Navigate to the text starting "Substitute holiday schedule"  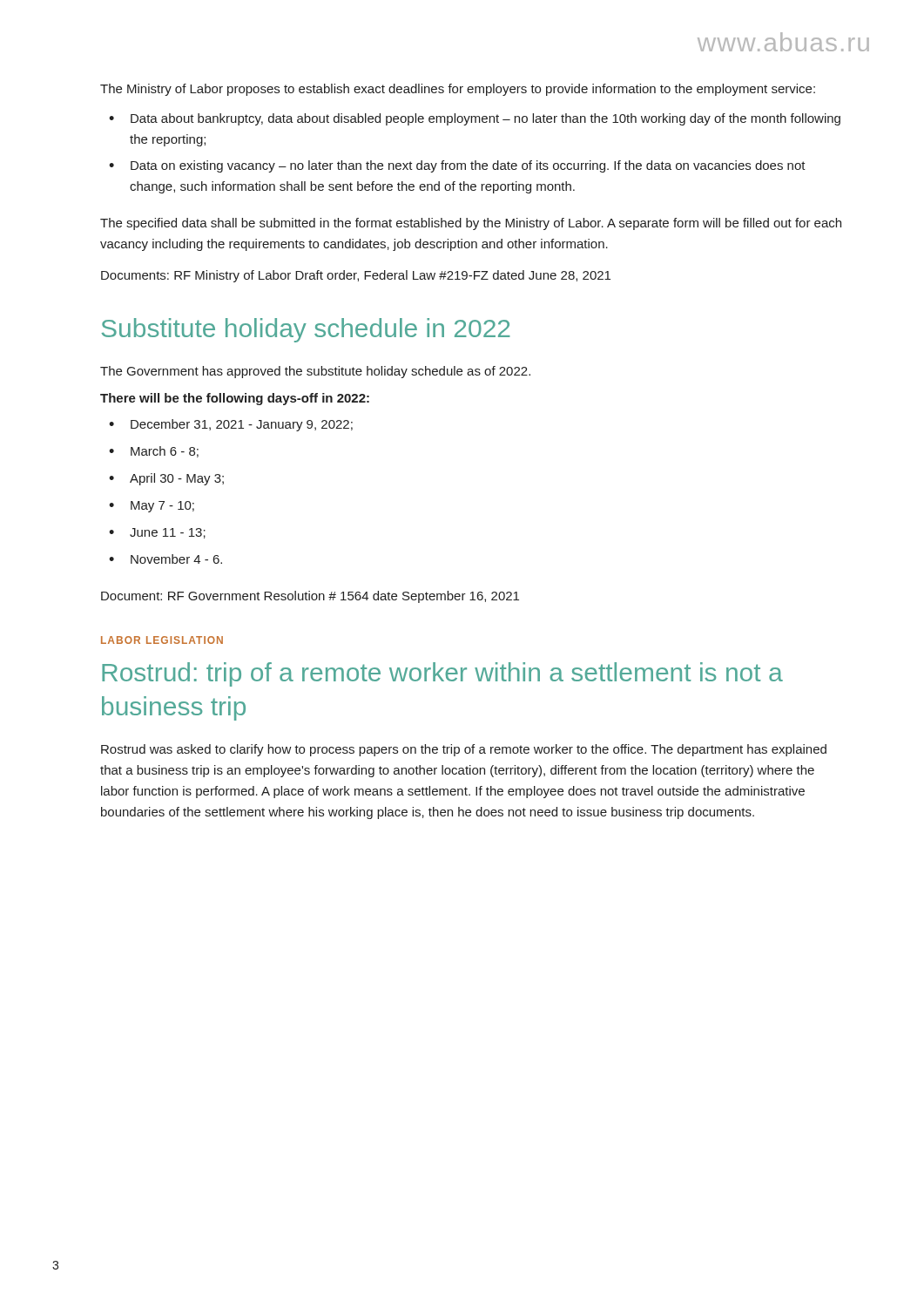(x=306, y=328)
